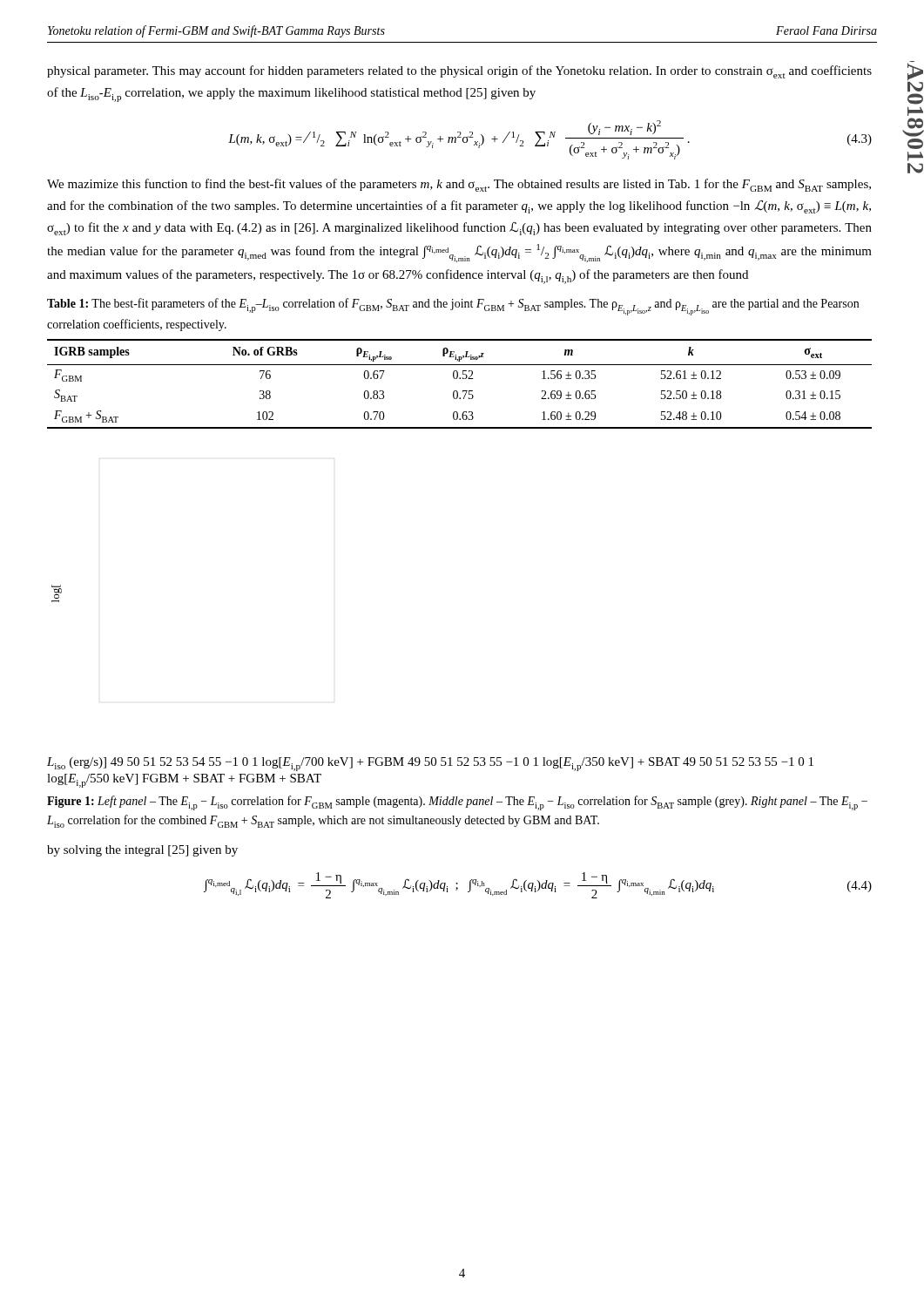Locate the caption with the text "Figure 1: Left panel"

coord(458,812)
